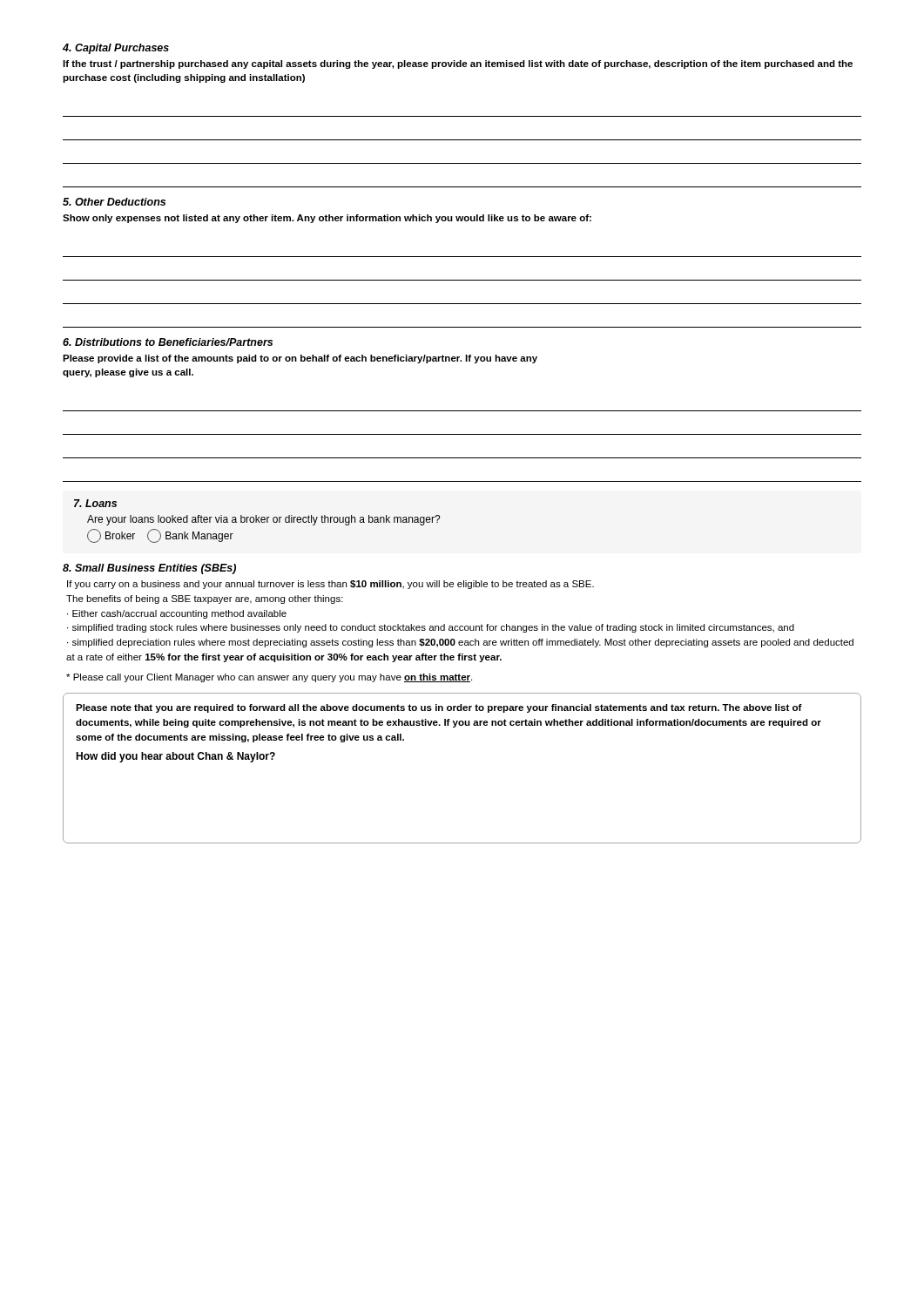Find the text block containing "If you carry on"
924x1307 pixels.
click(x=460, y=621)
